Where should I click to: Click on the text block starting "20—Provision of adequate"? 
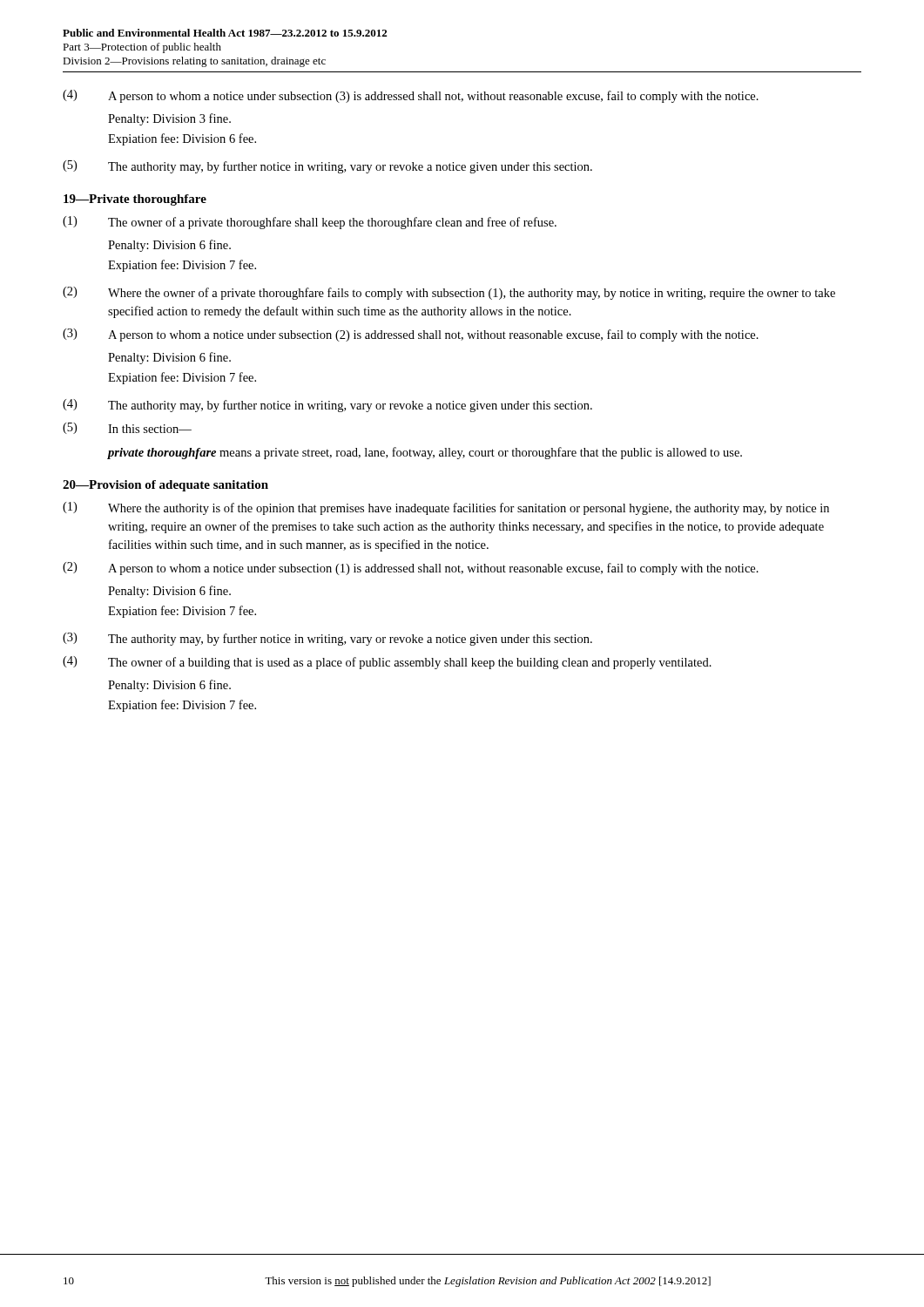[x=165, y=485]
